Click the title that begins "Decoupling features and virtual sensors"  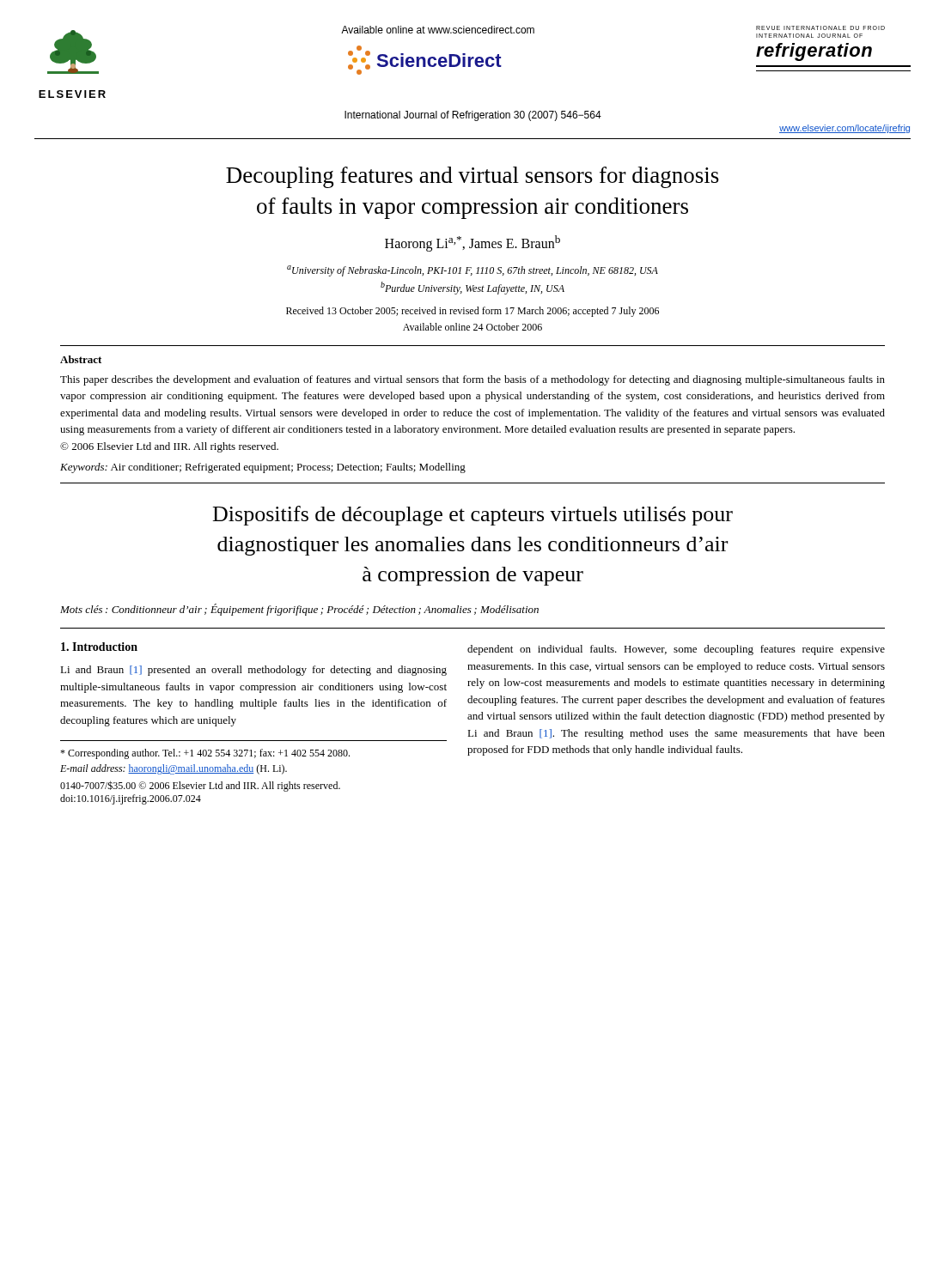[472, 191]
